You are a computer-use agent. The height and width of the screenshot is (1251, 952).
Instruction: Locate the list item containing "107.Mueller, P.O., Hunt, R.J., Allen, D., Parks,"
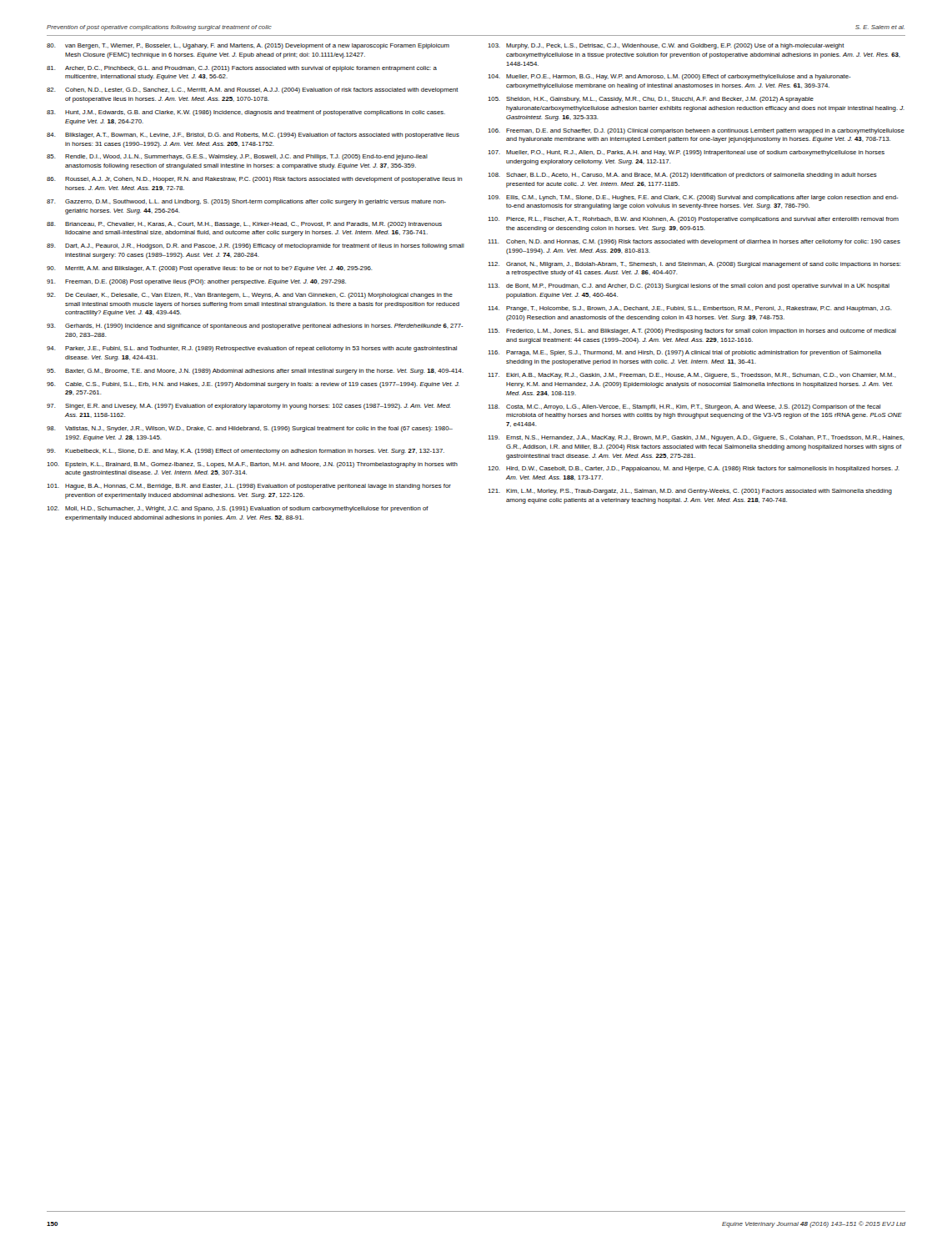coord(697,158)
